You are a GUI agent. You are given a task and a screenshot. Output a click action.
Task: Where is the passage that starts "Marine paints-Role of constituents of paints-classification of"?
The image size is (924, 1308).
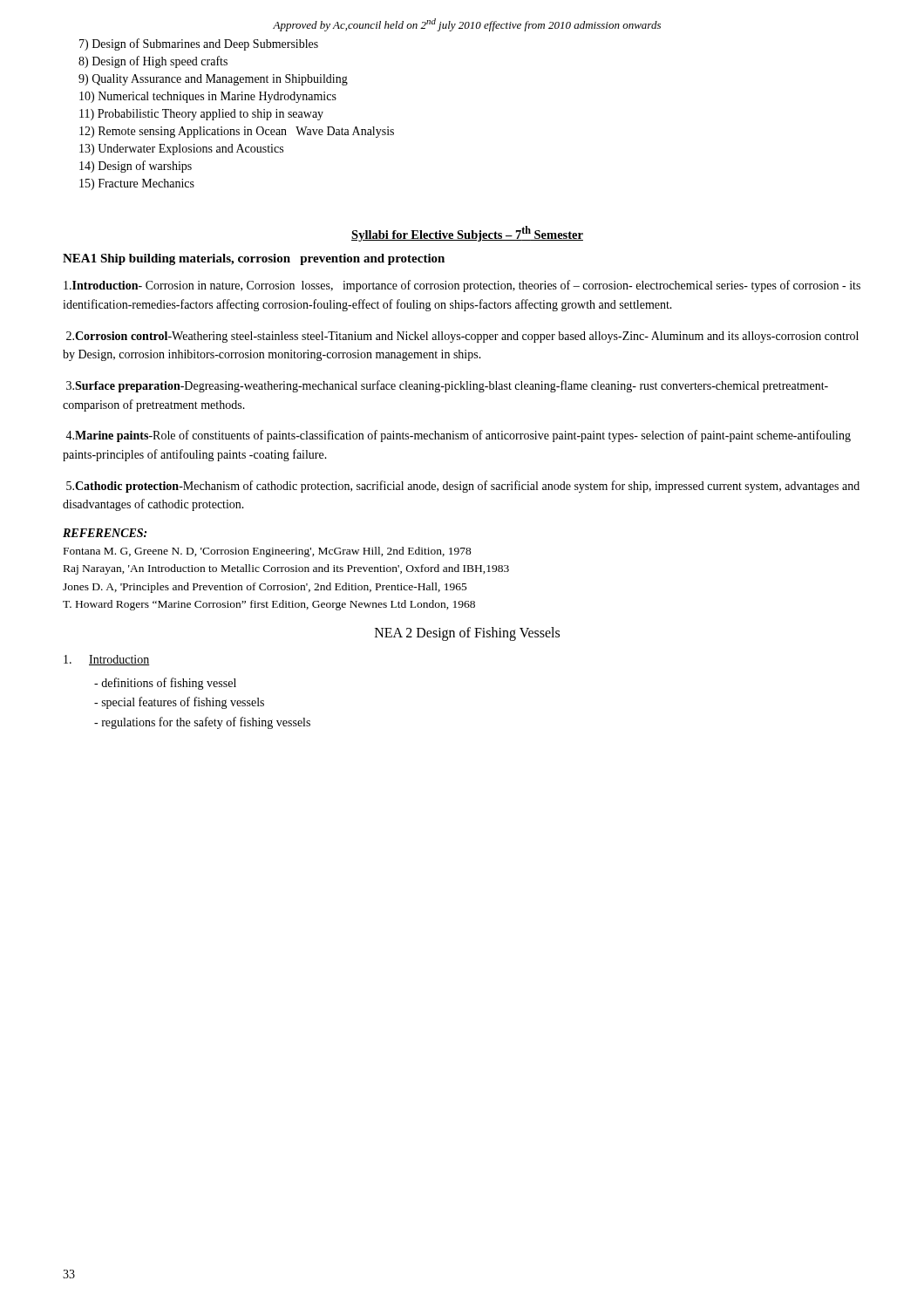[x=457, y=445]
